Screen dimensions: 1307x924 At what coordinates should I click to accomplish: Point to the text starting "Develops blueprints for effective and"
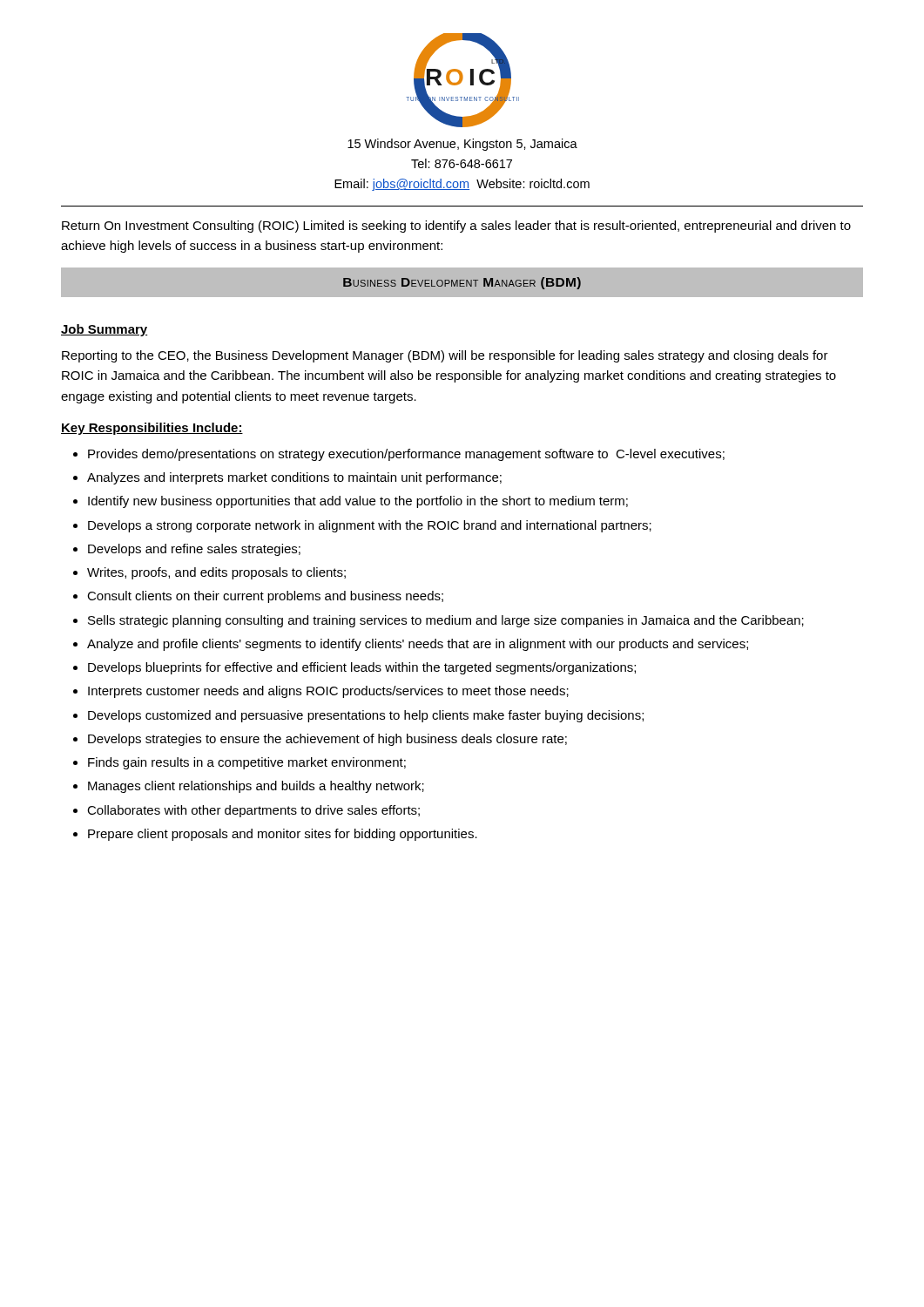(x=475, y=667)
